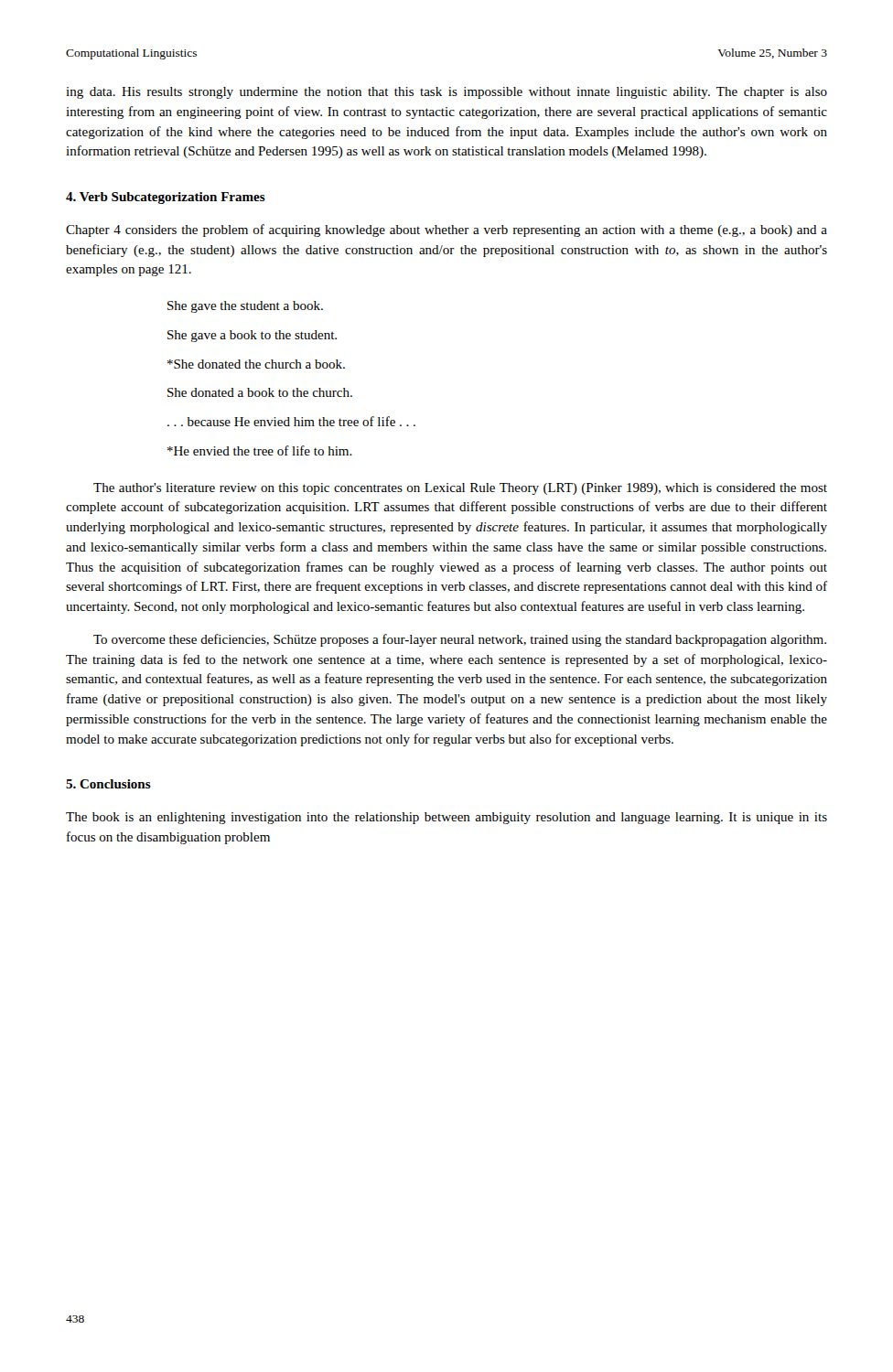This screenshot has width=893, height=1372.
Task: Select the region starting "4. Verb Subcategorization Frames"
Action: click(165, 197)
